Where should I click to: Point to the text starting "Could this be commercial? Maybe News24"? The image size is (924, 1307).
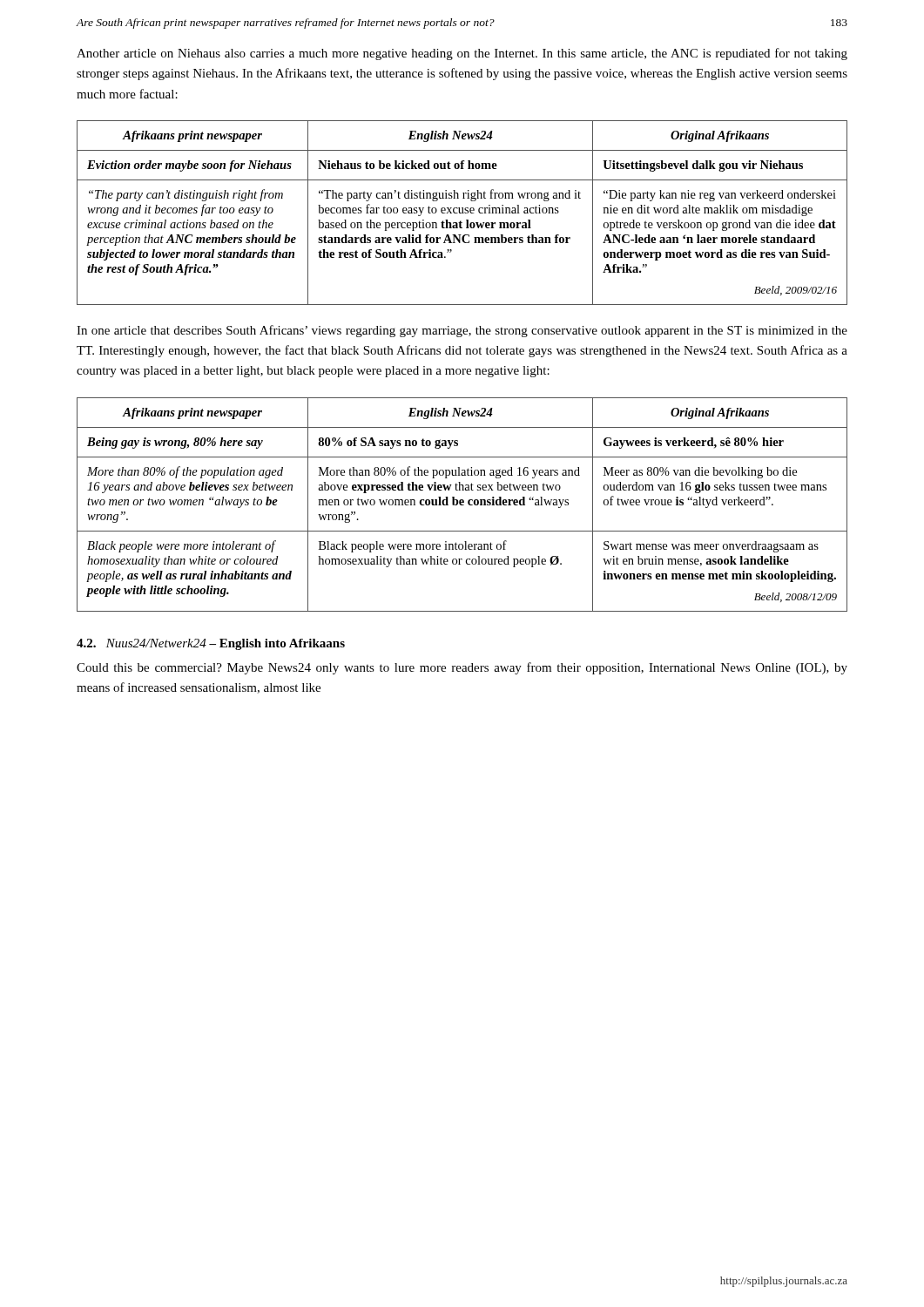(462, 678)
